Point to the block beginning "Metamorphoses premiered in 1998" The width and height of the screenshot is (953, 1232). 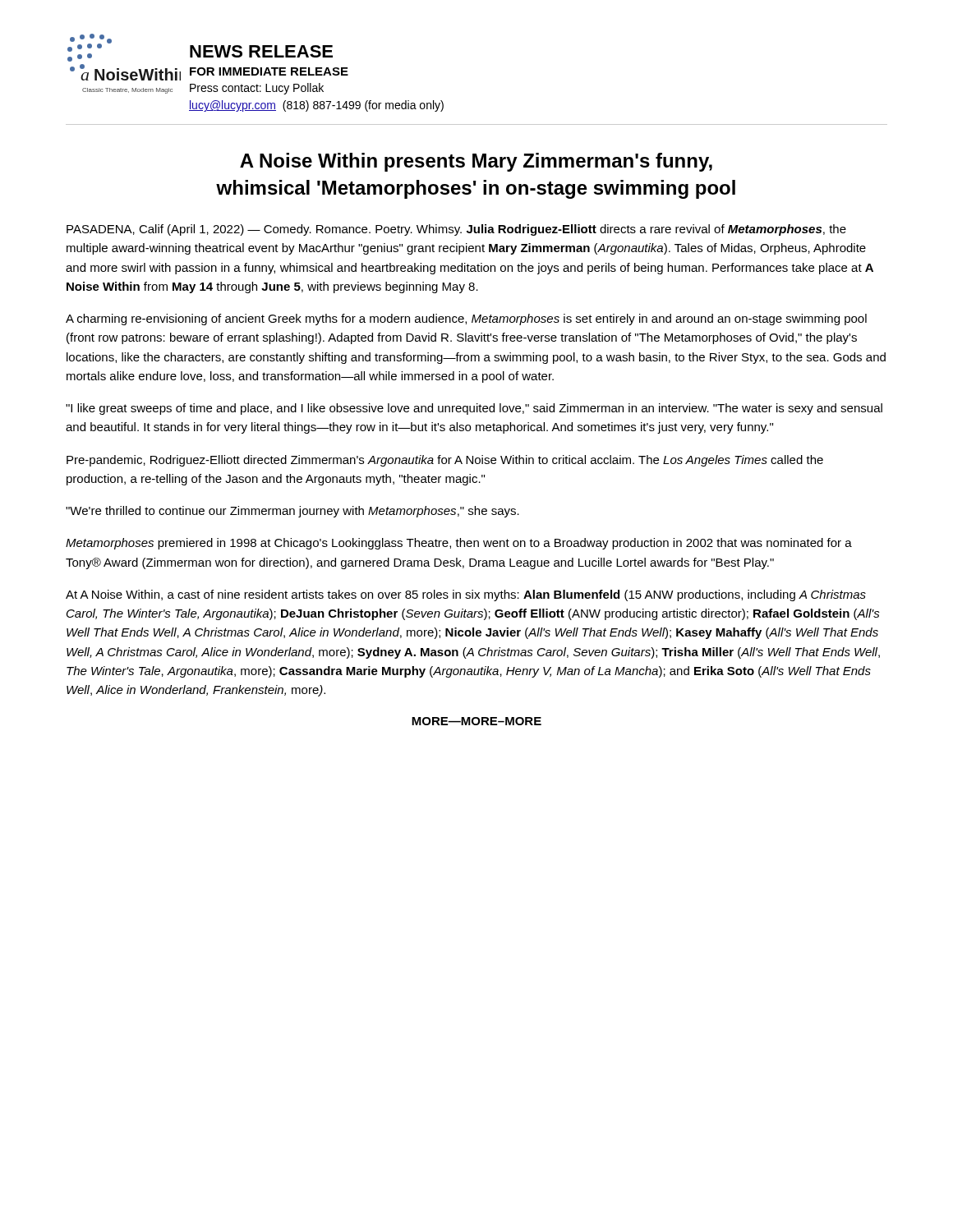tap(459, 552)
